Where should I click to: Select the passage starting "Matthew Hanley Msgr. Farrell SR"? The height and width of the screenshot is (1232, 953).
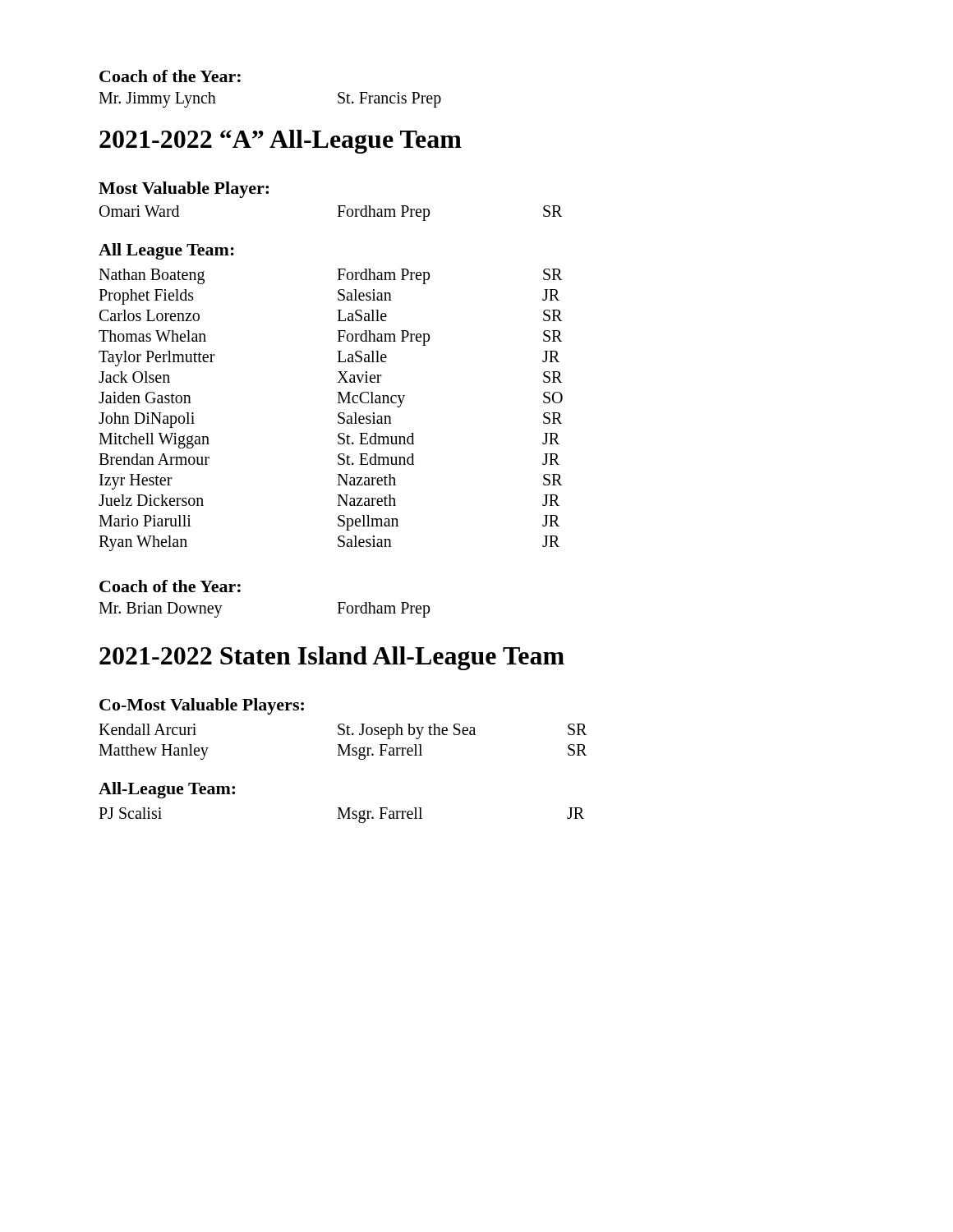[x=366, y=750]
